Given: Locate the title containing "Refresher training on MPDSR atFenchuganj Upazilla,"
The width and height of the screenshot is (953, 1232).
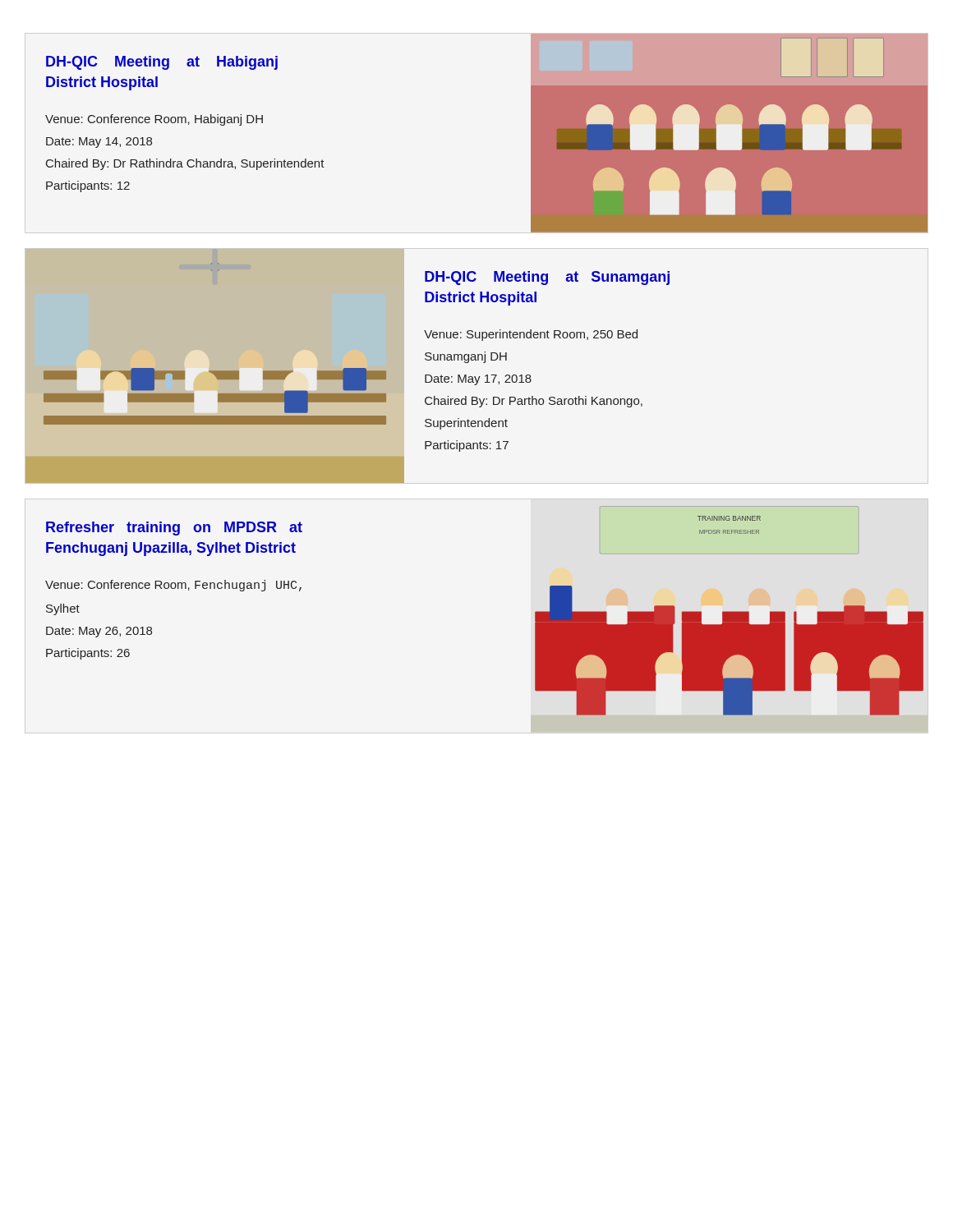Looking at the screenshot, I should tap(278, 538).
